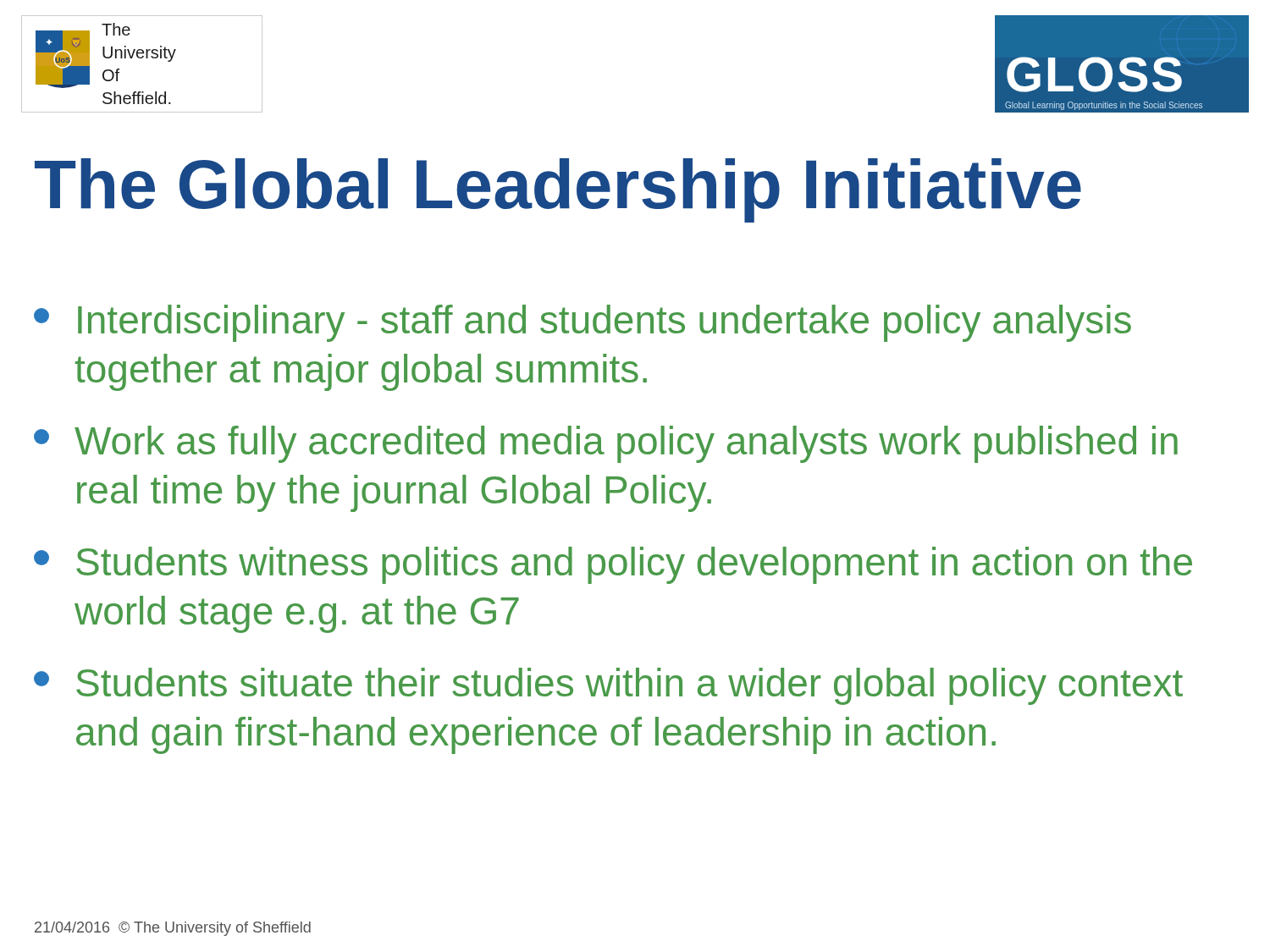Click on the title that reads "The Global Leadership Initiative"
1270x952 pixels.
pyautogui.click(x=635, y=185)
